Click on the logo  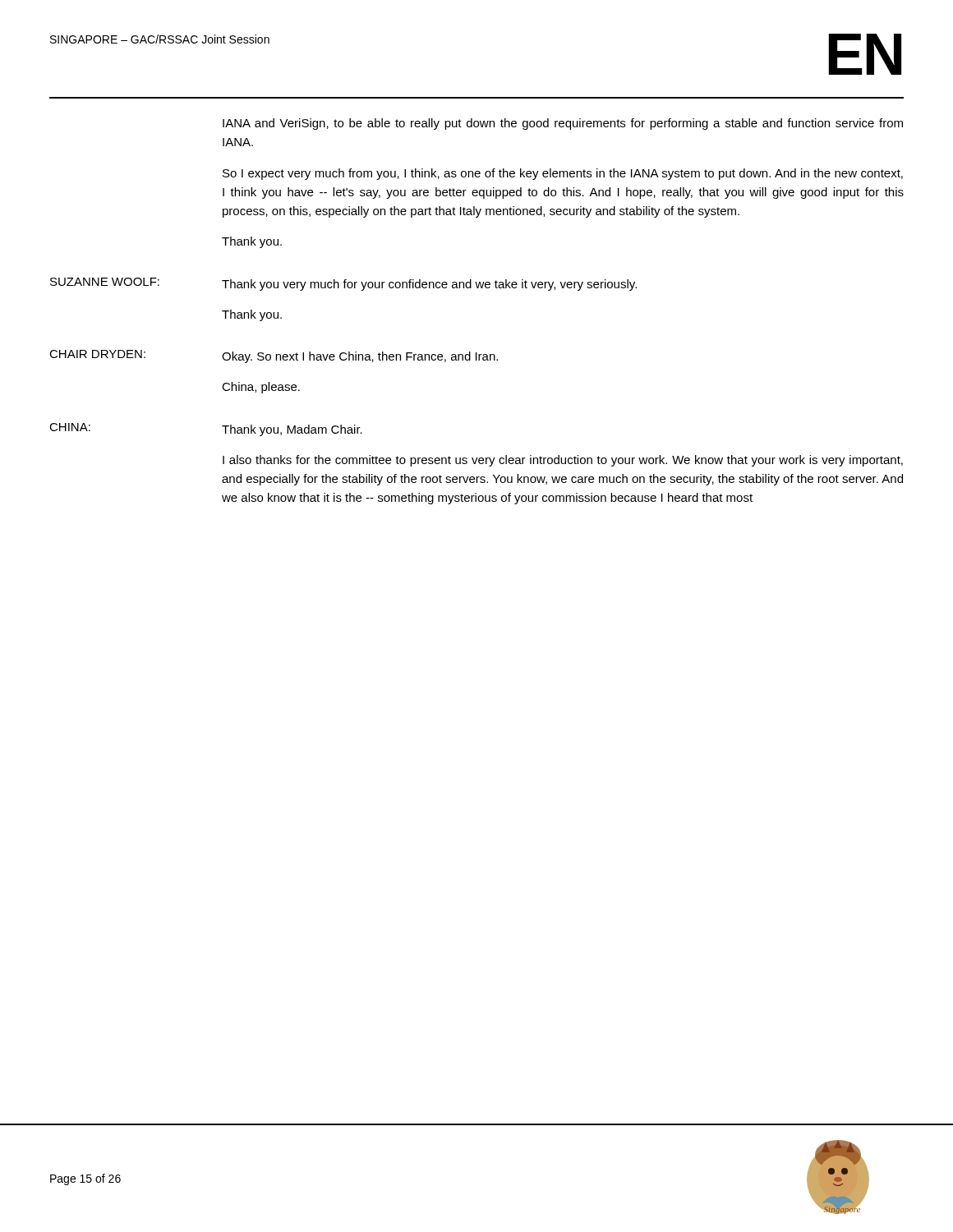tap(842, 1179)
